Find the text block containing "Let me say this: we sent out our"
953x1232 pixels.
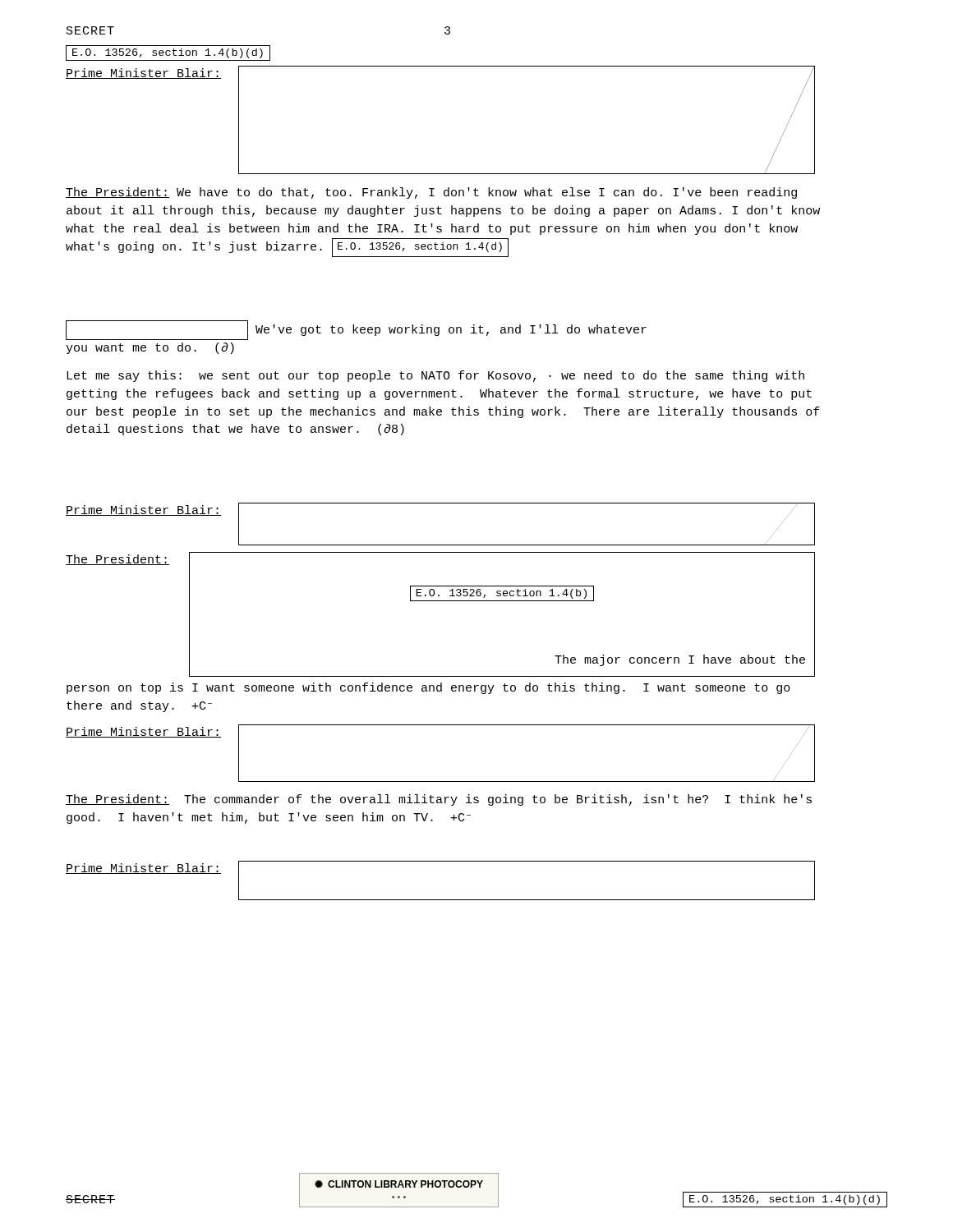click(448, 404)
